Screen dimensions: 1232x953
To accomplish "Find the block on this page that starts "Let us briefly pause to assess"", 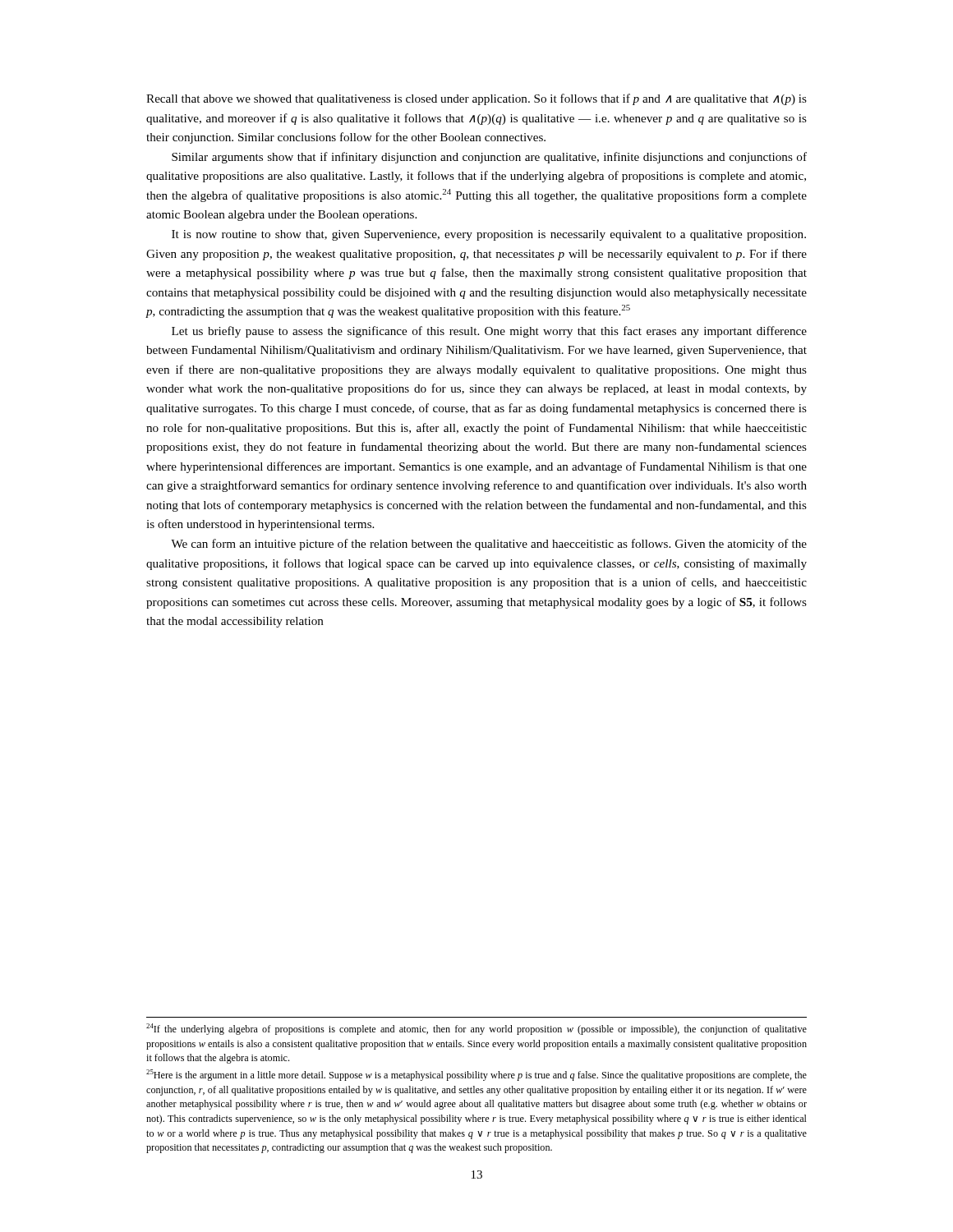I will (x=476, y=427).
